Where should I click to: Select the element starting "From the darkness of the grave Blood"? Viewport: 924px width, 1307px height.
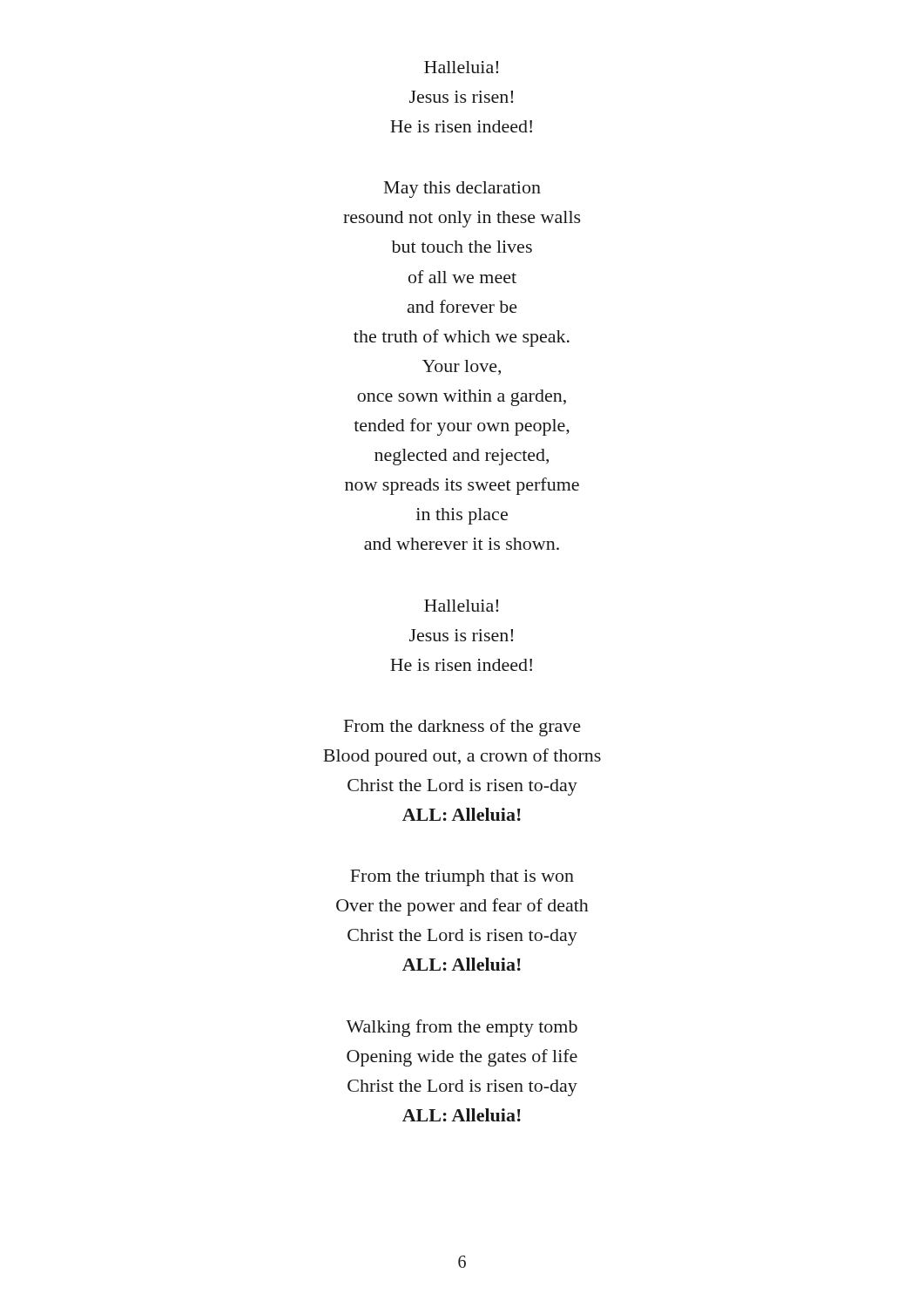point(462,770)
